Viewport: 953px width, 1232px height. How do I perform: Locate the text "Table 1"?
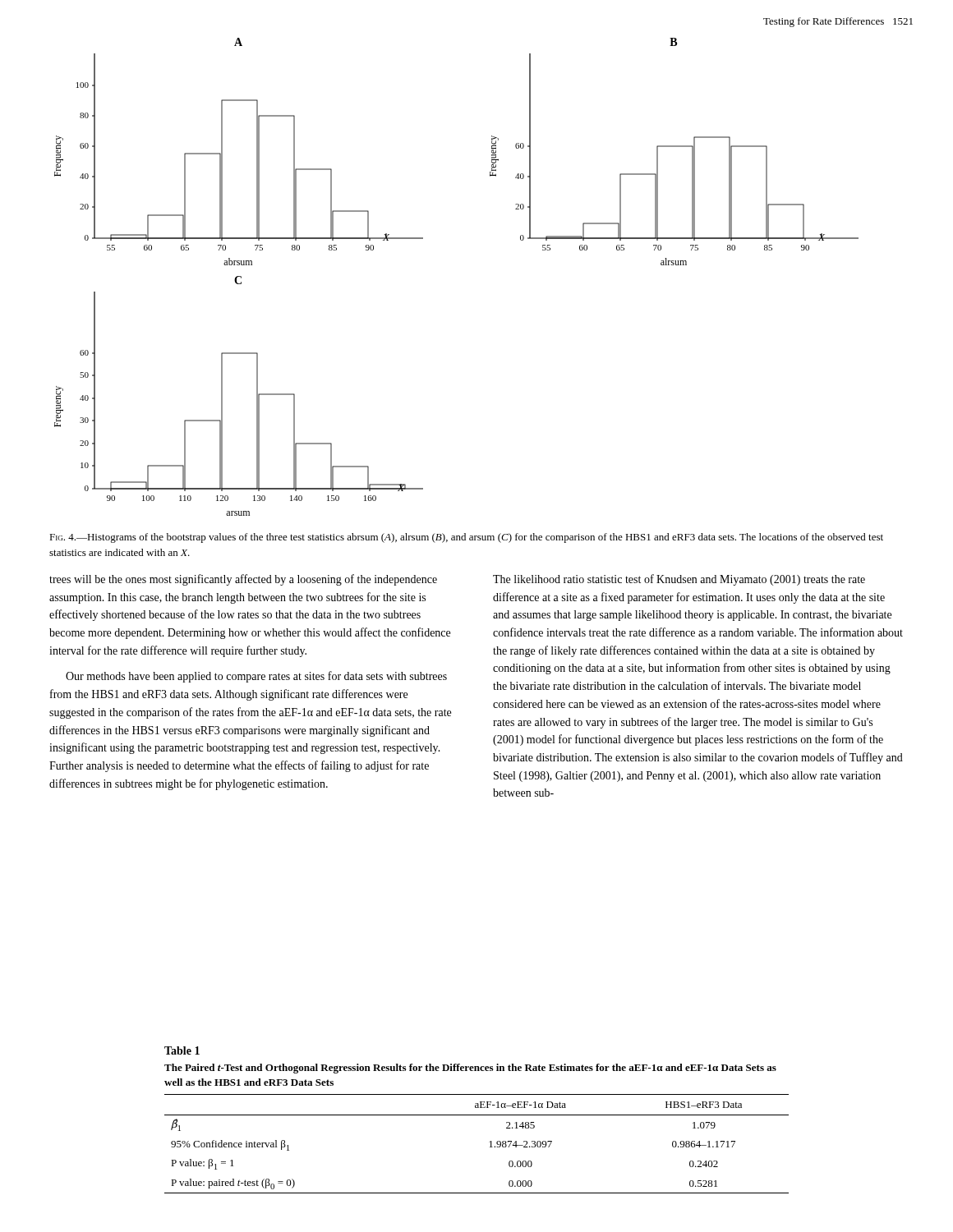182,1051
